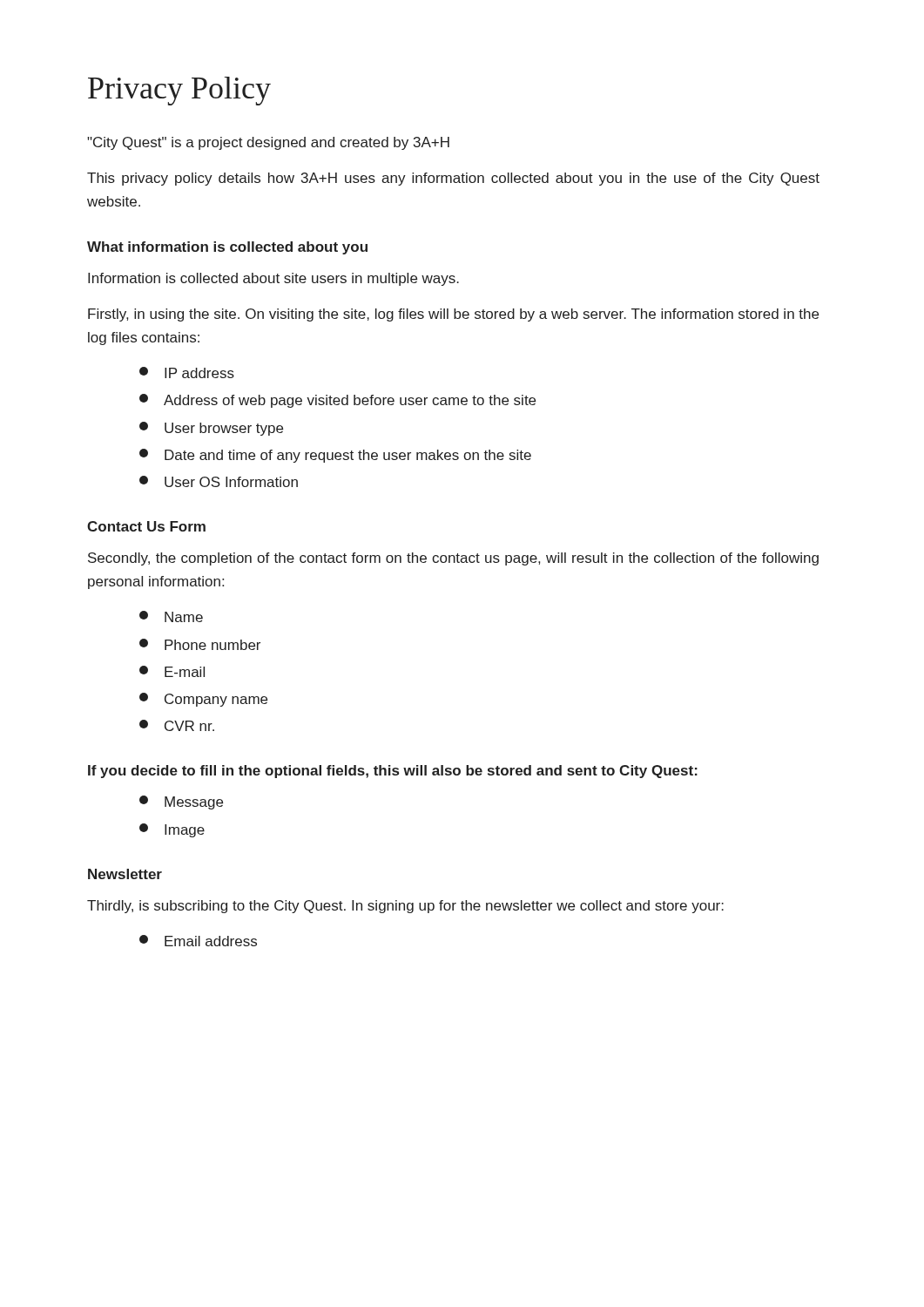The height and width of the screenshot is (1307, 924).
Task: Click on the block starting ""City Quest" is a project designed and created"
Action: coord(269,142)
